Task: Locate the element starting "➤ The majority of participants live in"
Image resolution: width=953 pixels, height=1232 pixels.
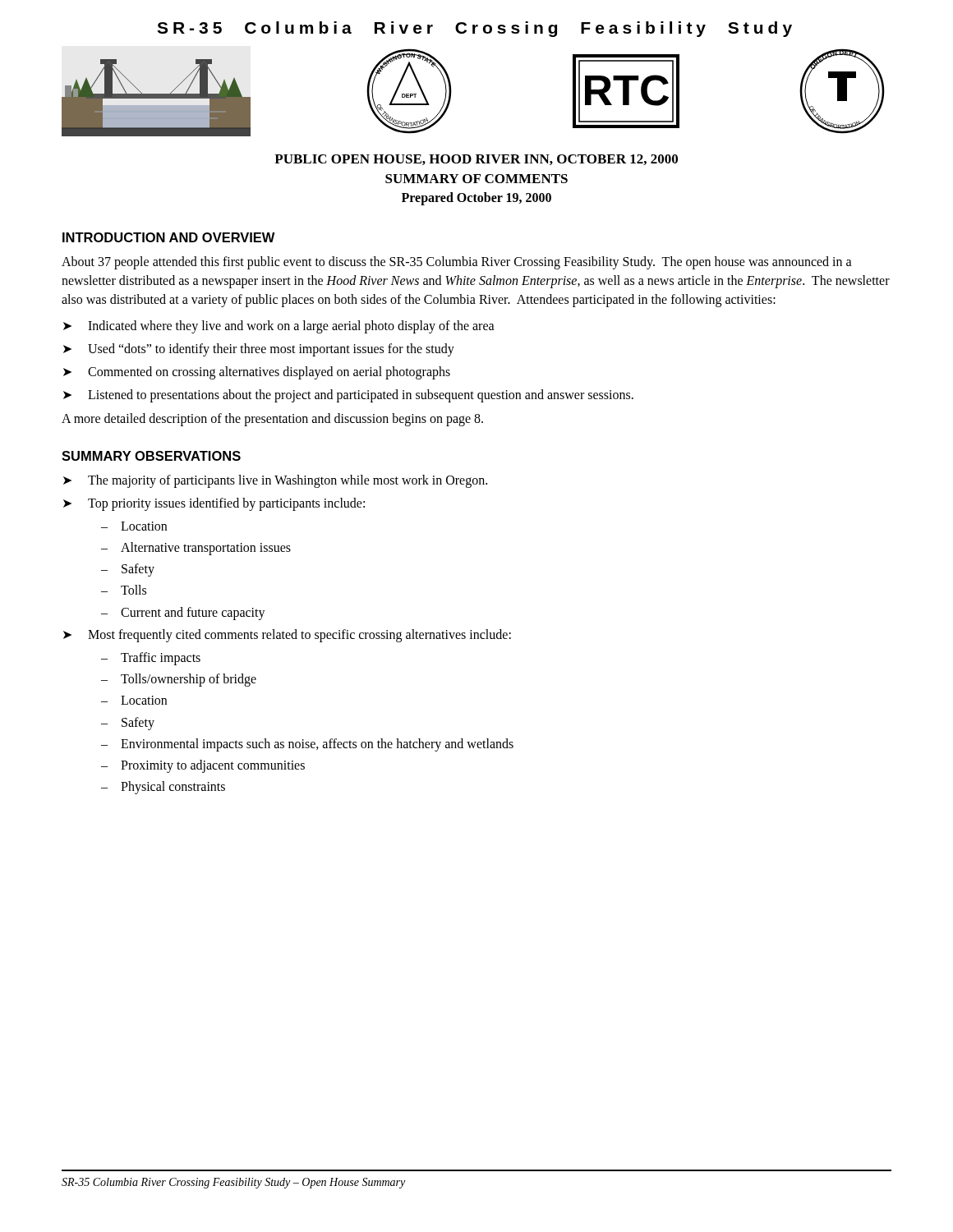Action: coord(476,480)
